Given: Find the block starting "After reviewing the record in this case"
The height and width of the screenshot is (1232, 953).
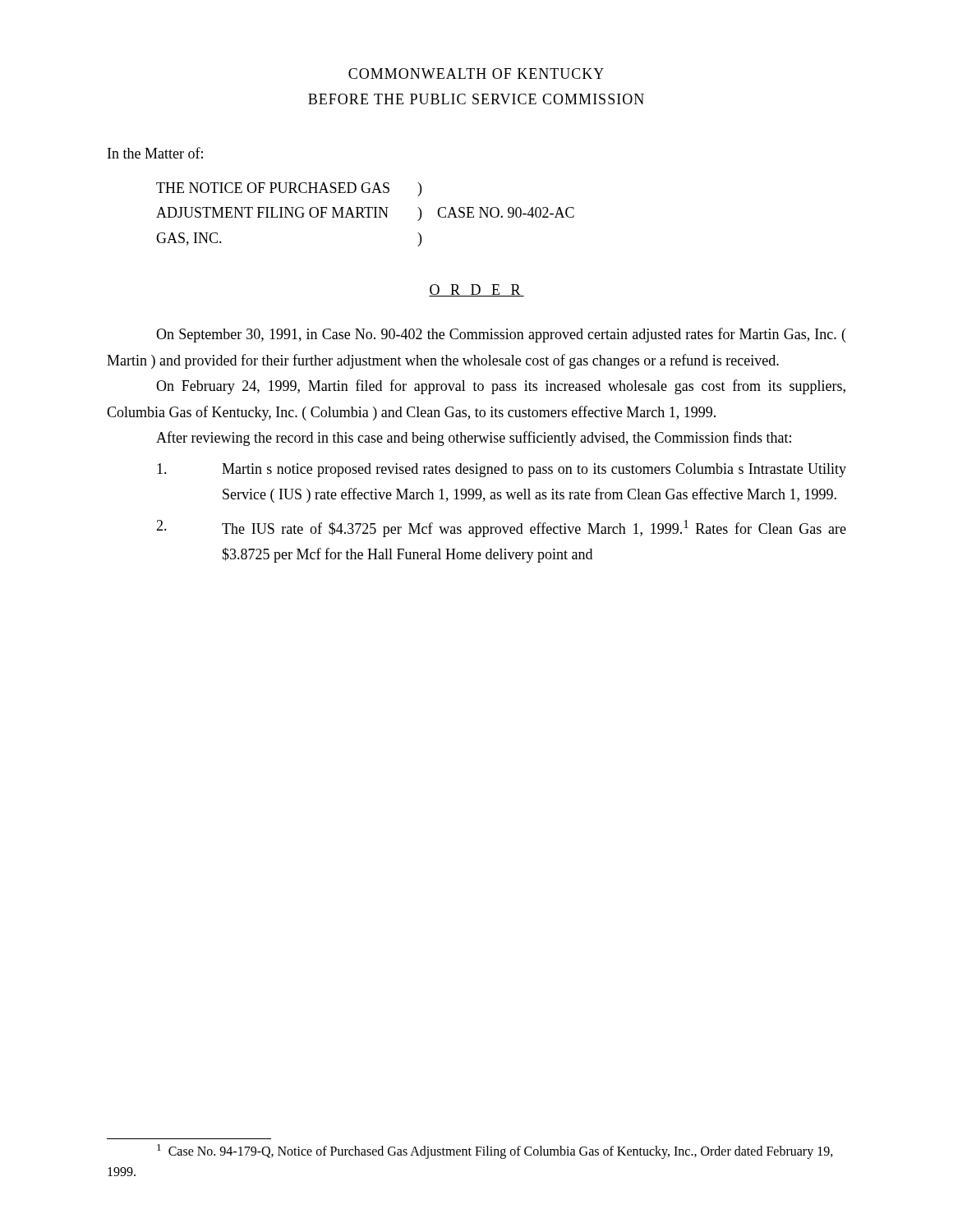Looking at the screenshot, I should 474,438.
